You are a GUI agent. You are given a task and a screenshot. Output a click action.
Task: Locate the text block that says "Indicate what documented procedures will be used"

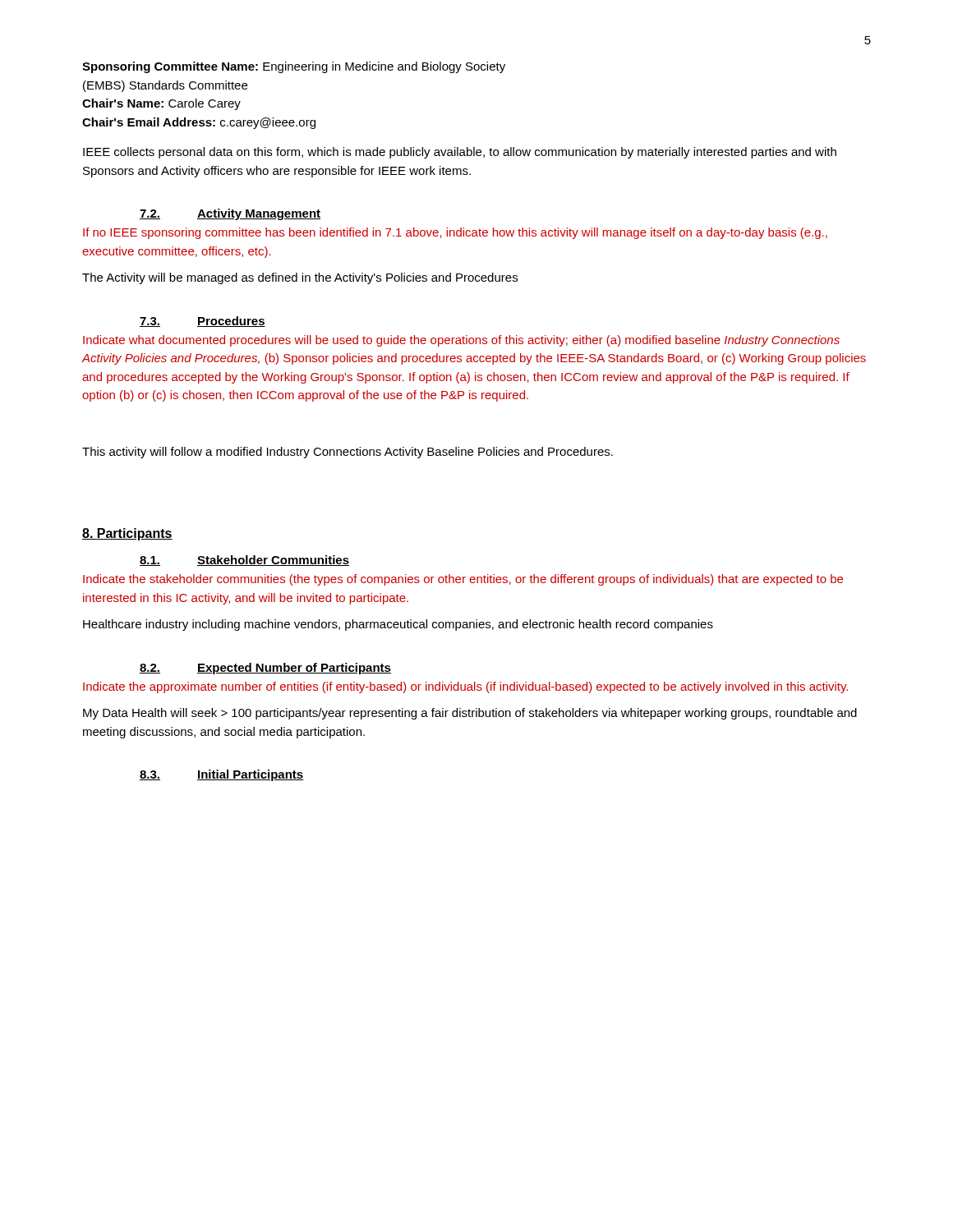(474, 367)
